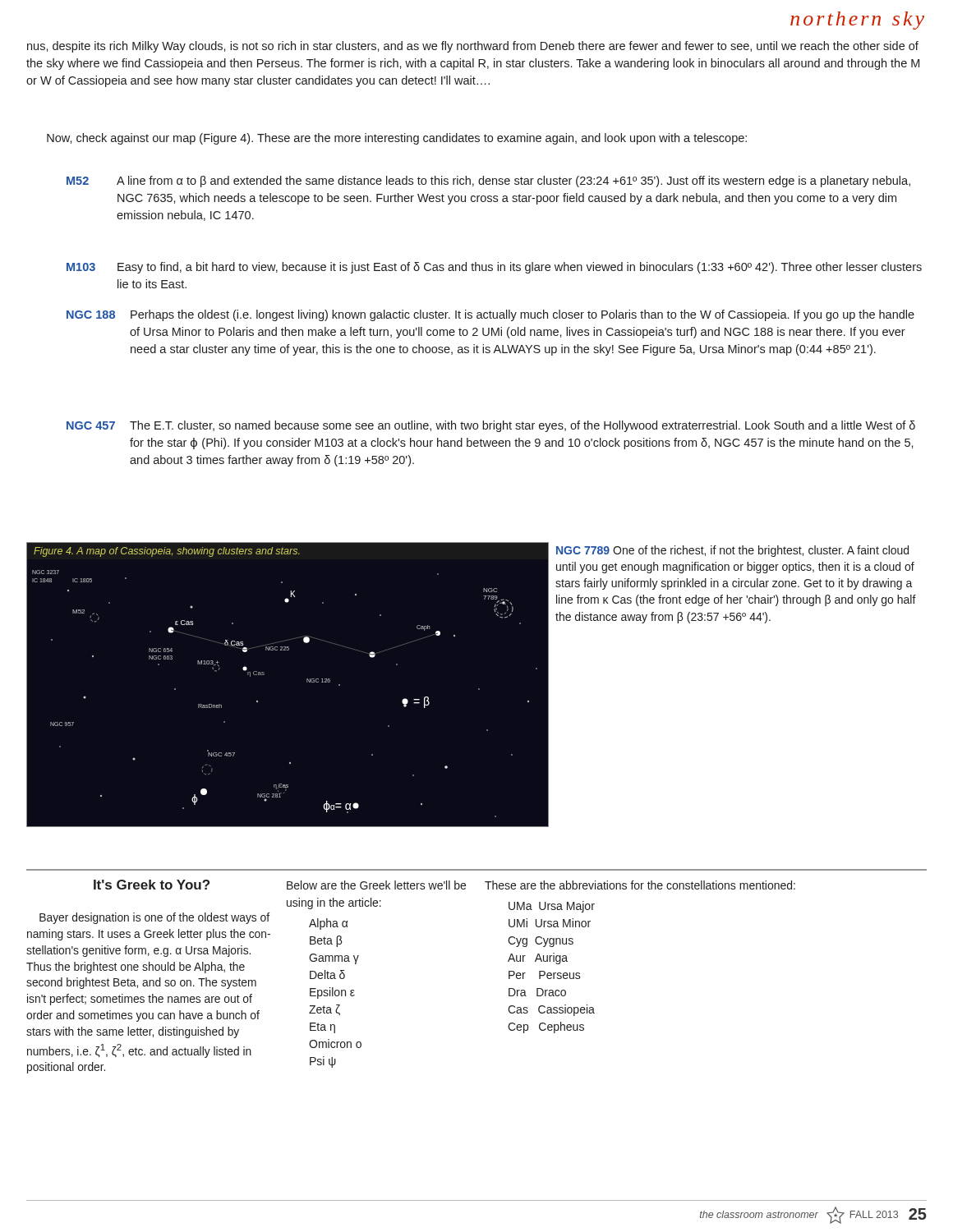Locate the list item that reads "M103 Easy to find,"
953x1232 pixels.
point(496,276)
